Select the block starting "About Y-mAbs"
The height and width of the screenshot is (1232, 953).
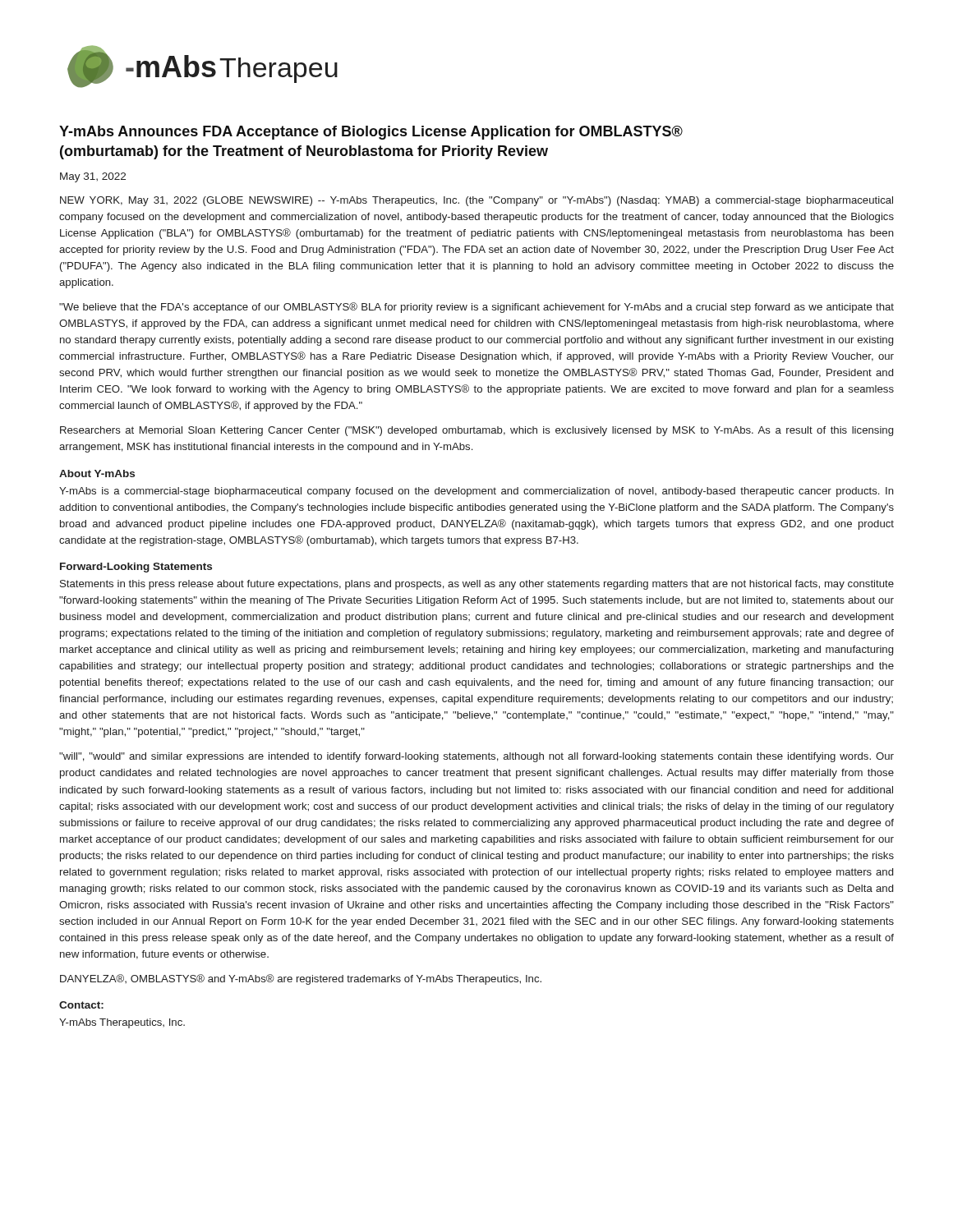click(x=97, y=473)
